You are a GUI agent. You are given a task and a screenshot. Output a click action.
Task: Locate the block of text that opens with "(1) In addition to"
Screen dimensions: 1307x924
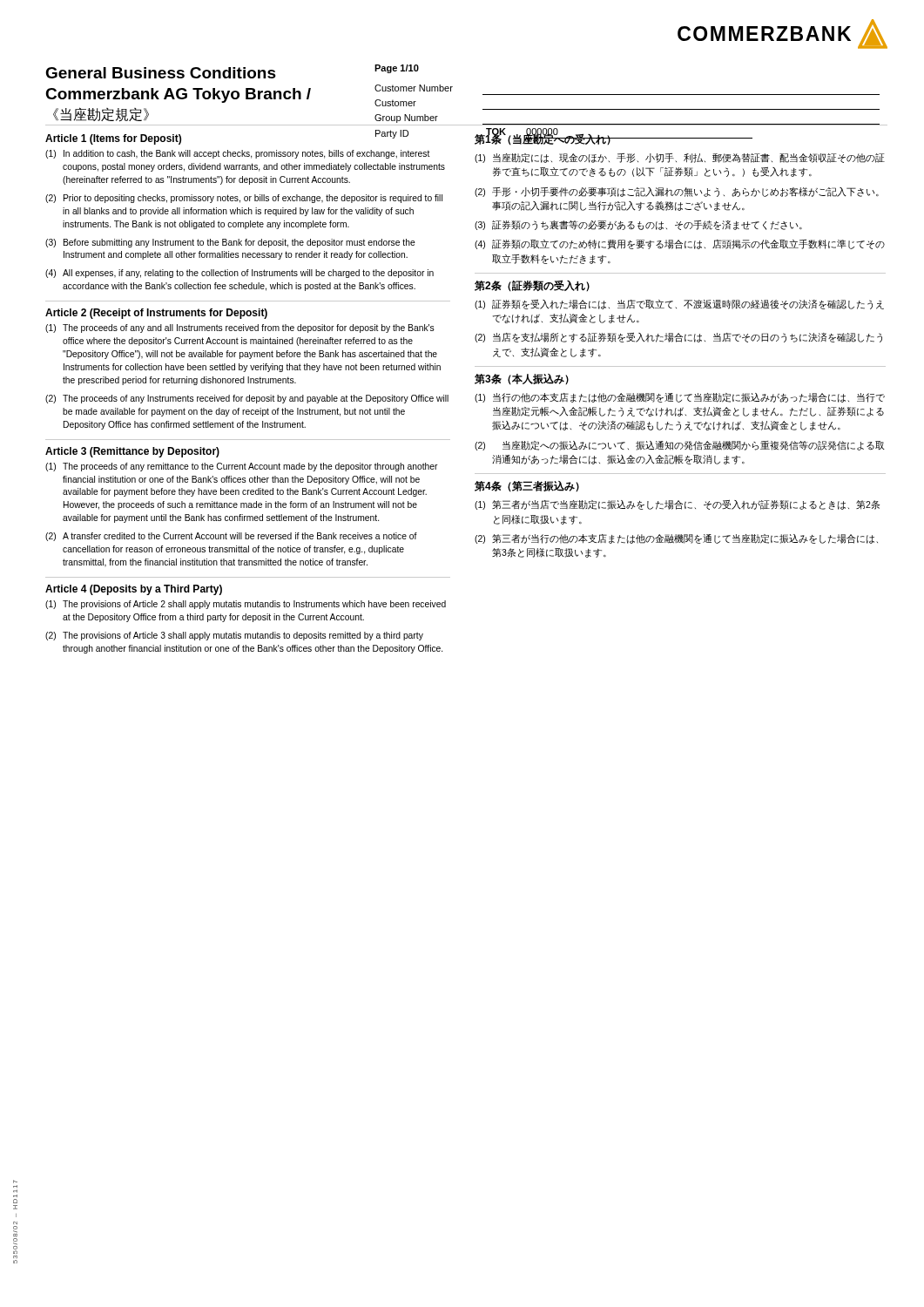coord(248,168)
